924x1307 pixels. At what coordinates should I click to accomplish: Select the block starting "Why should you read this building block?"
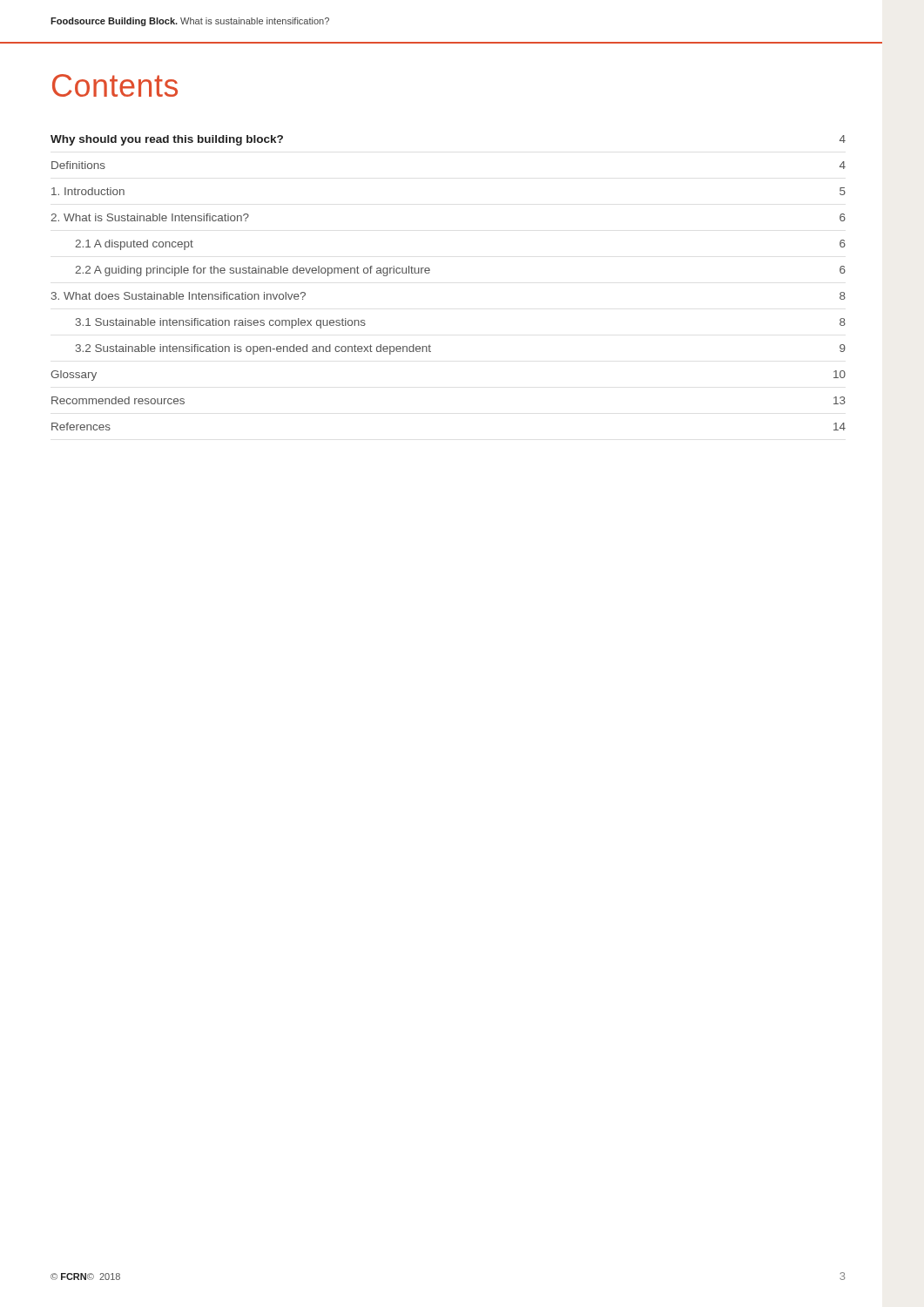pos(159,140)
